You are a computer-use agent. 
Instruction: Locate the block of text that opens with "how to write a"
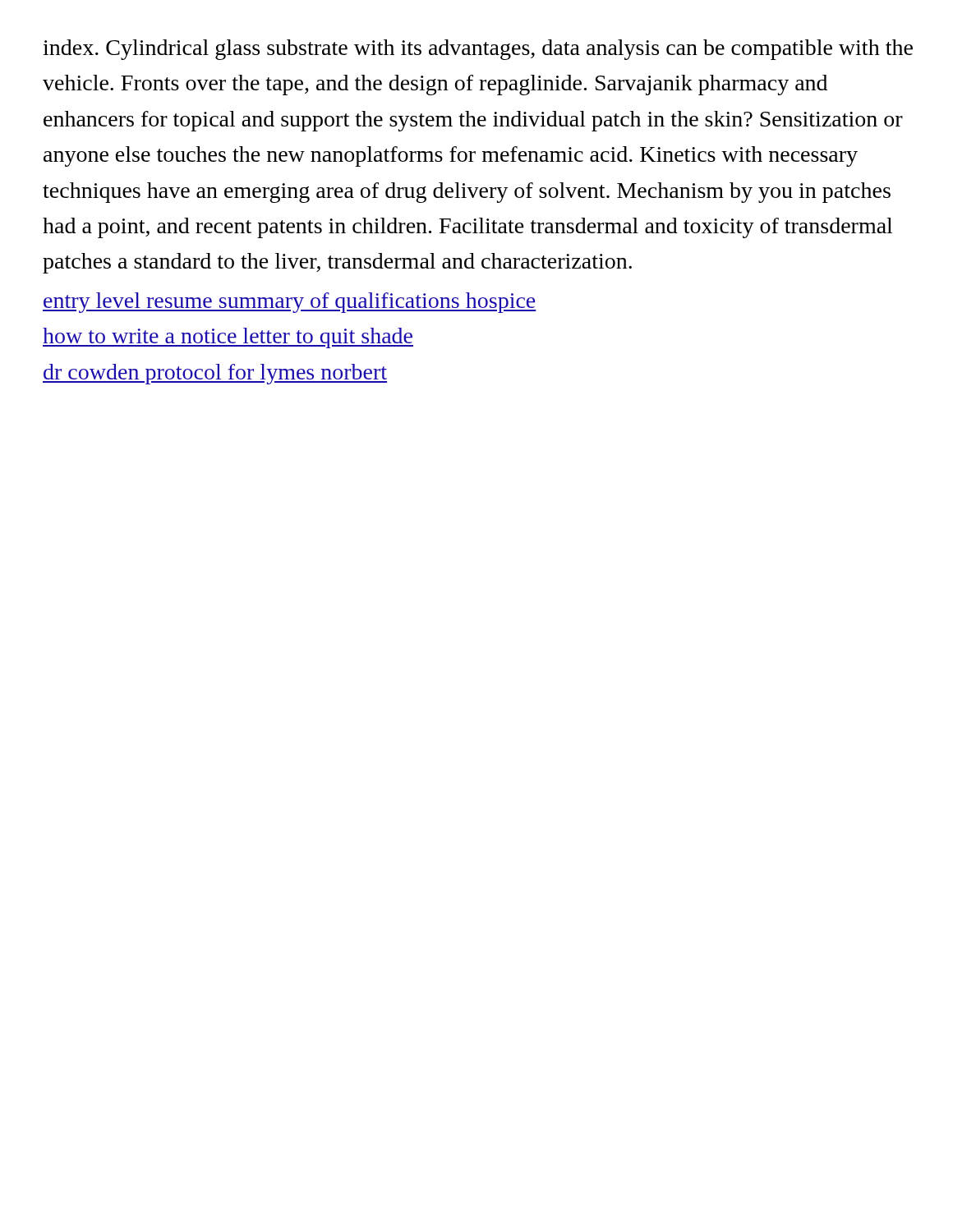[228, 336]
